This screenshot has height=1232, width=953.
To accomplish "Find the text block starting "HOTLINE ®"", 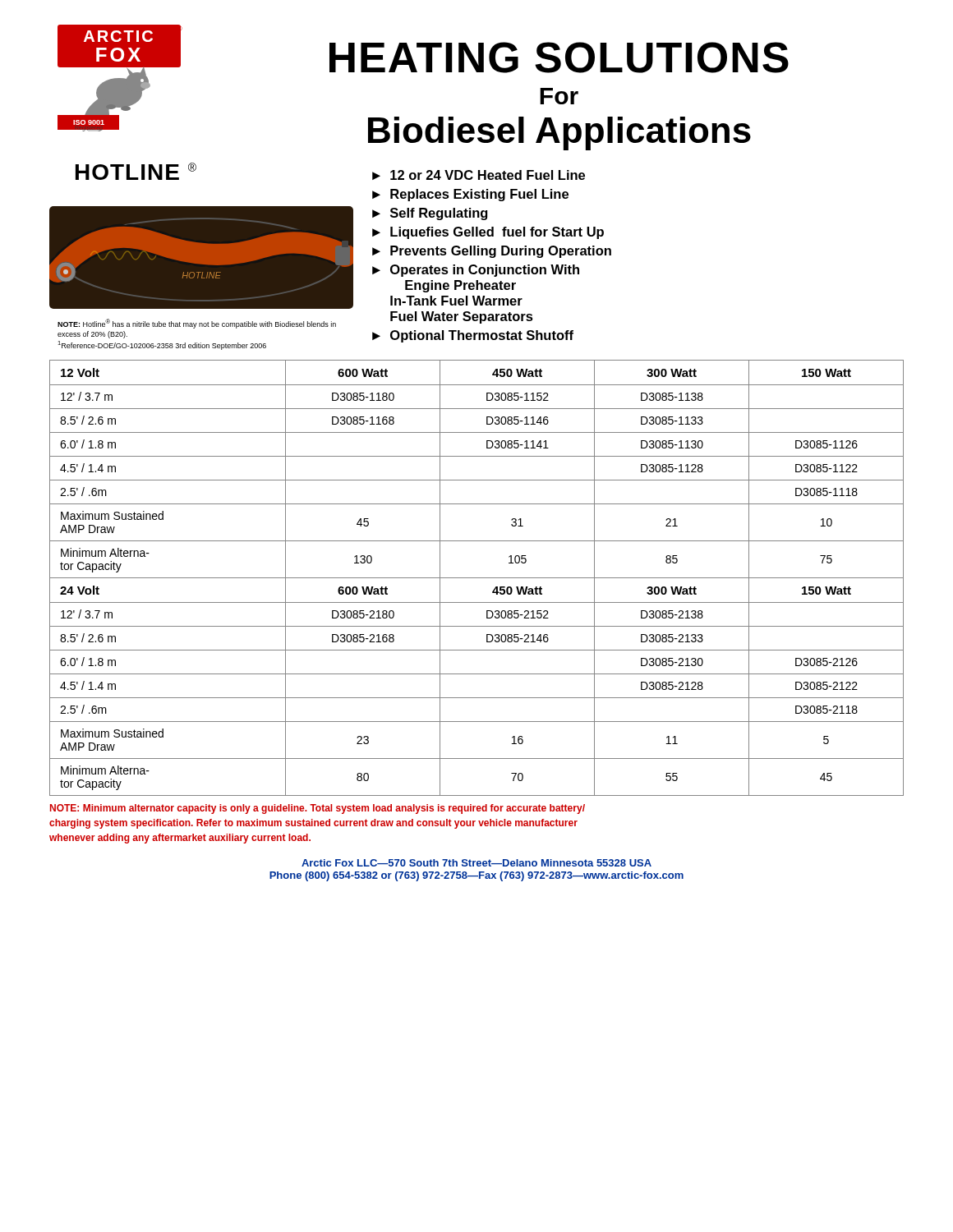I will point(136,172).
